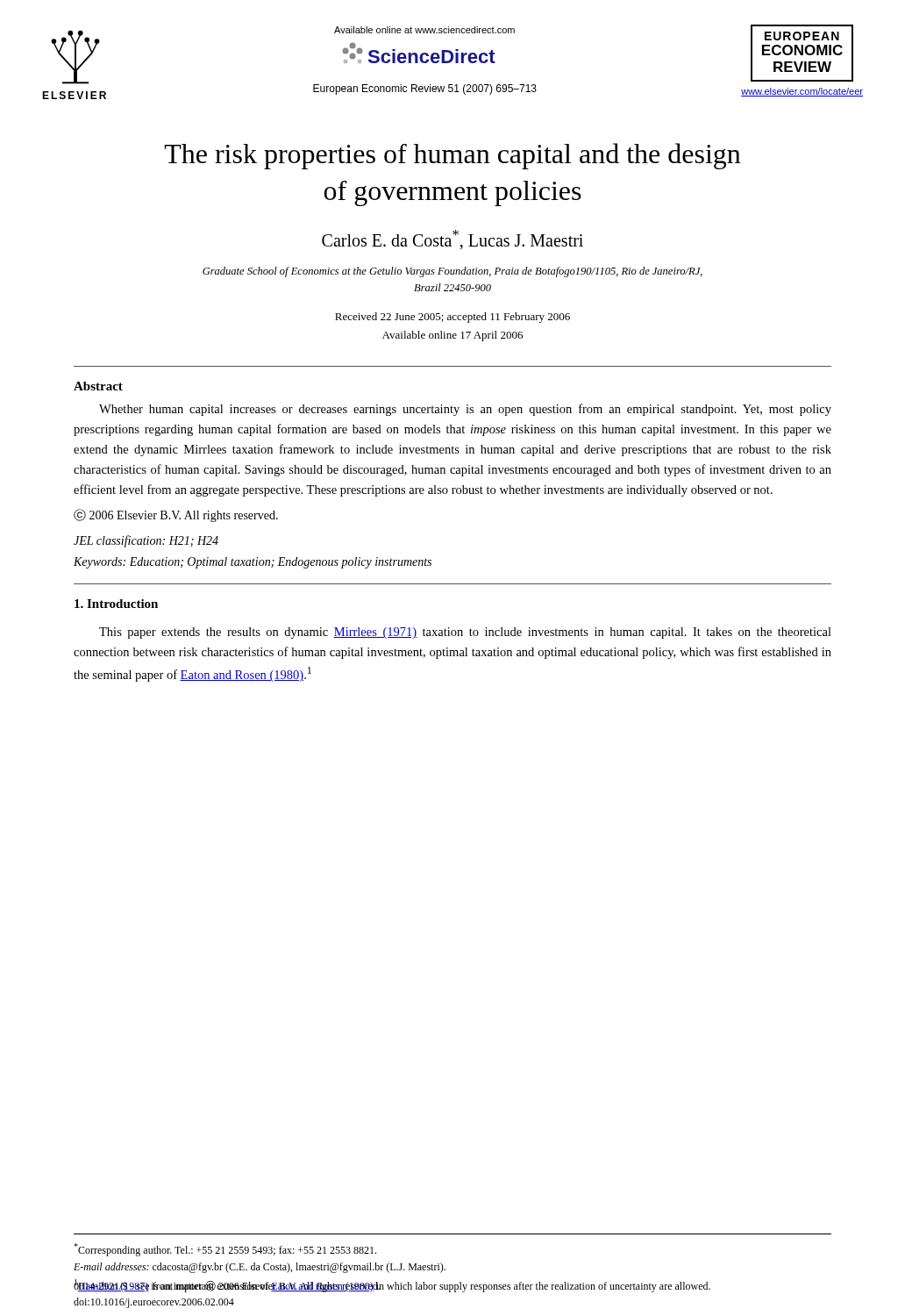Locate the passage starting "ⓒ 2006 Elsevier B.V. All rights reserved."
The image size is (905, 1316).
coord(176,516)
